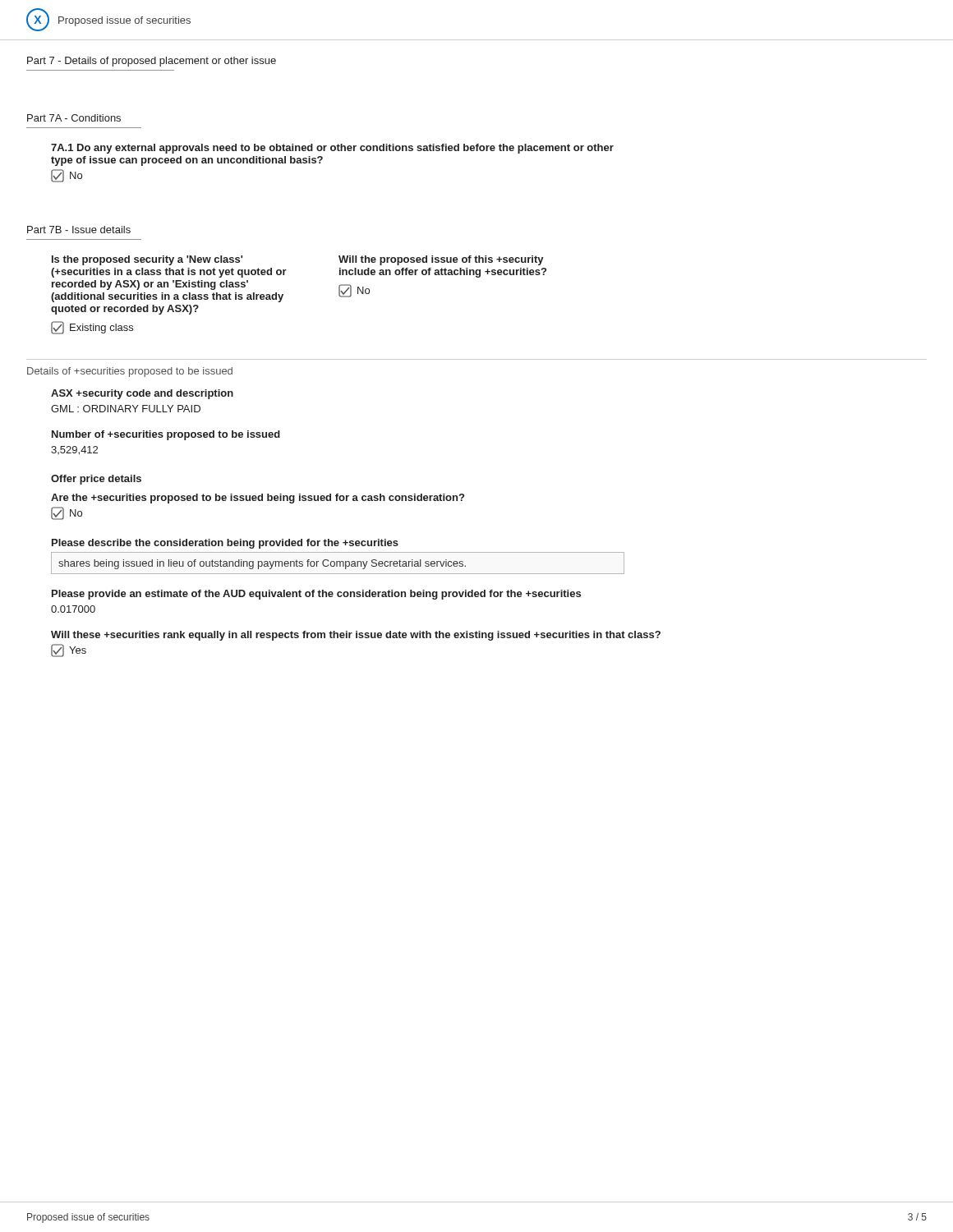Screen dimensions: 1232x953
Task: Find the text block starting "7A.1 Do any"
Action: [x=489, y=162]
